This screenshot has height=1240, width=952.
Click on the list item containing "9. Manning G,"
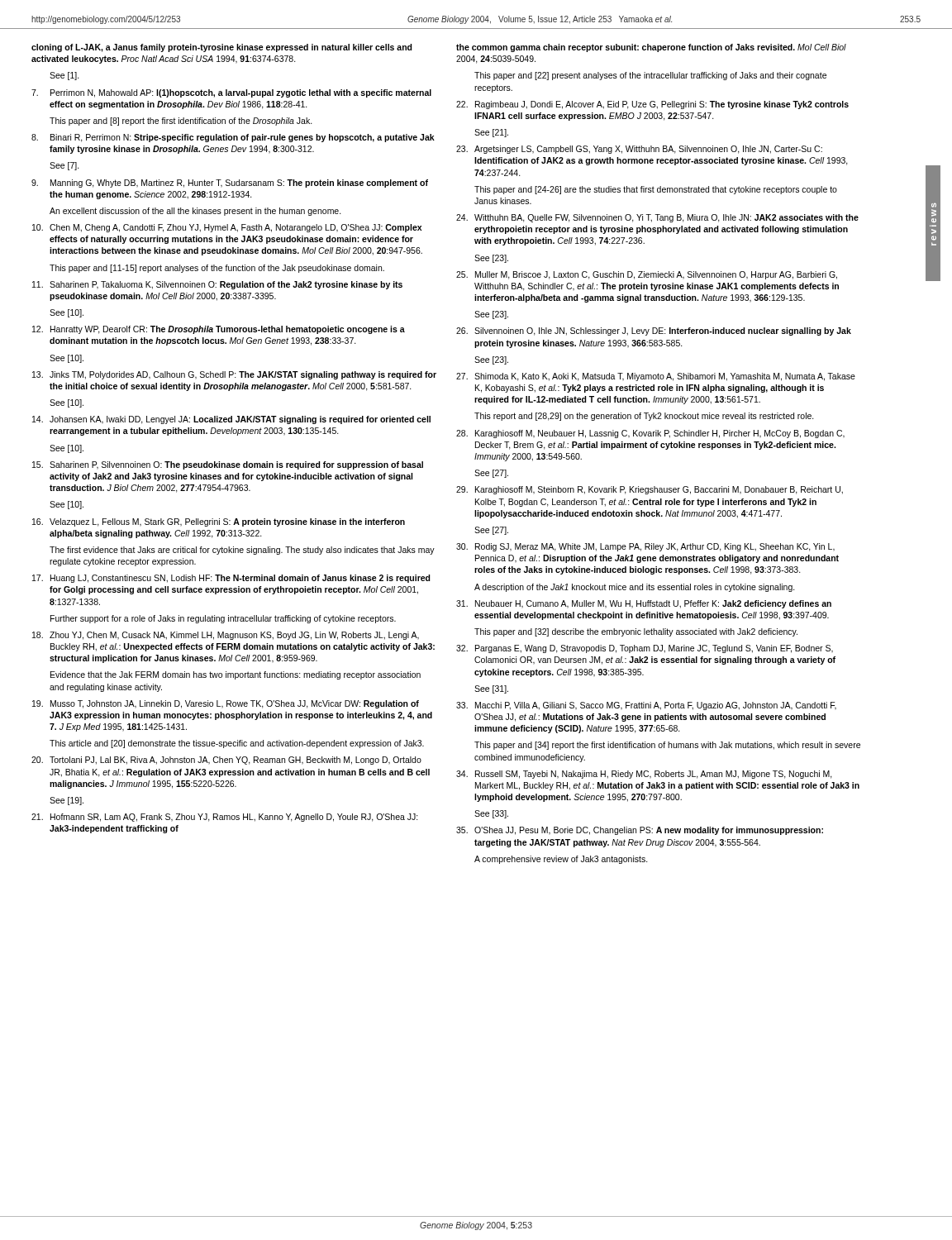coord(234,188)
